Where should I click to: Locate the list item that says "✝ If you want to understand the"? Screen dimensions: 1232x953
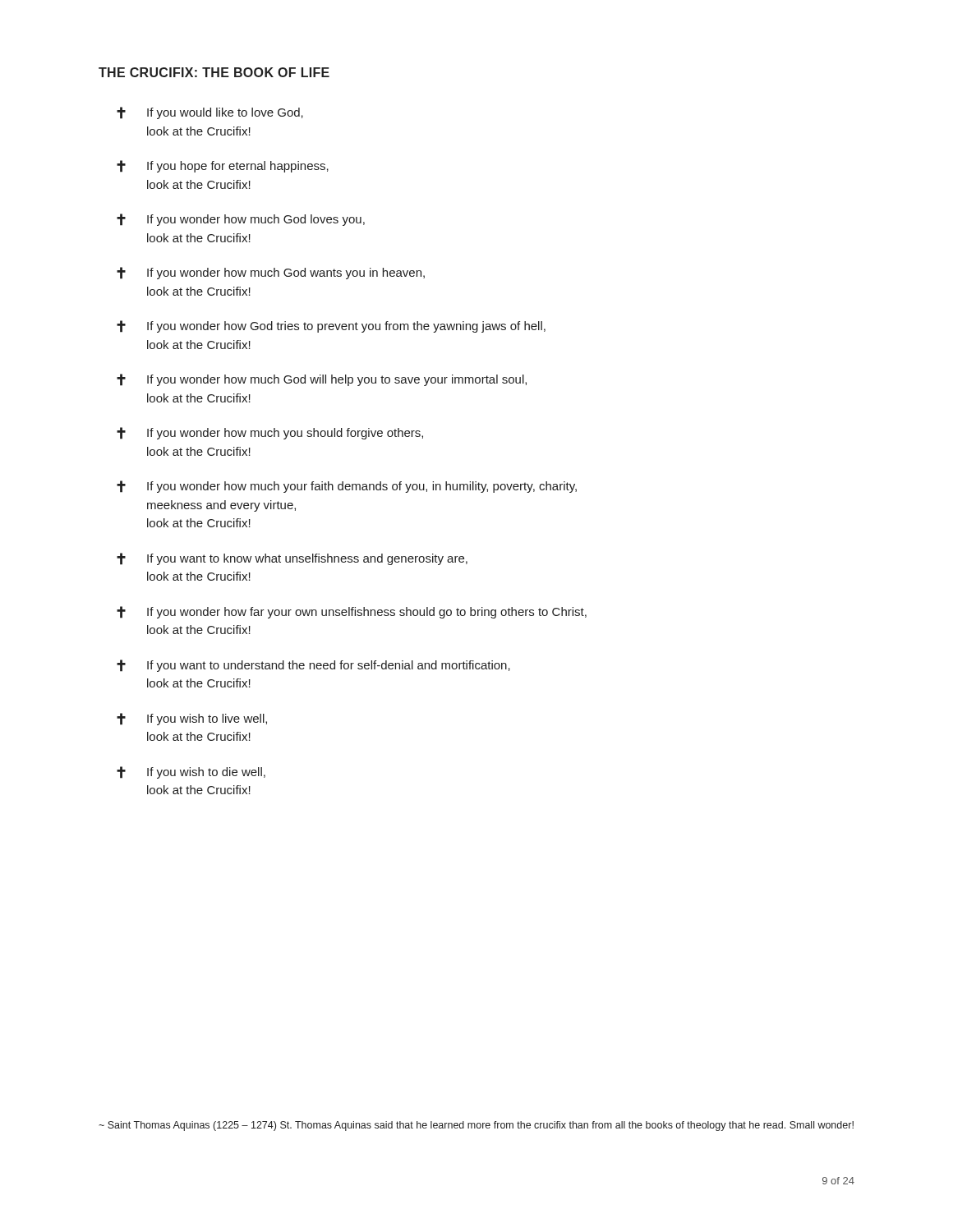pos(313,674)
